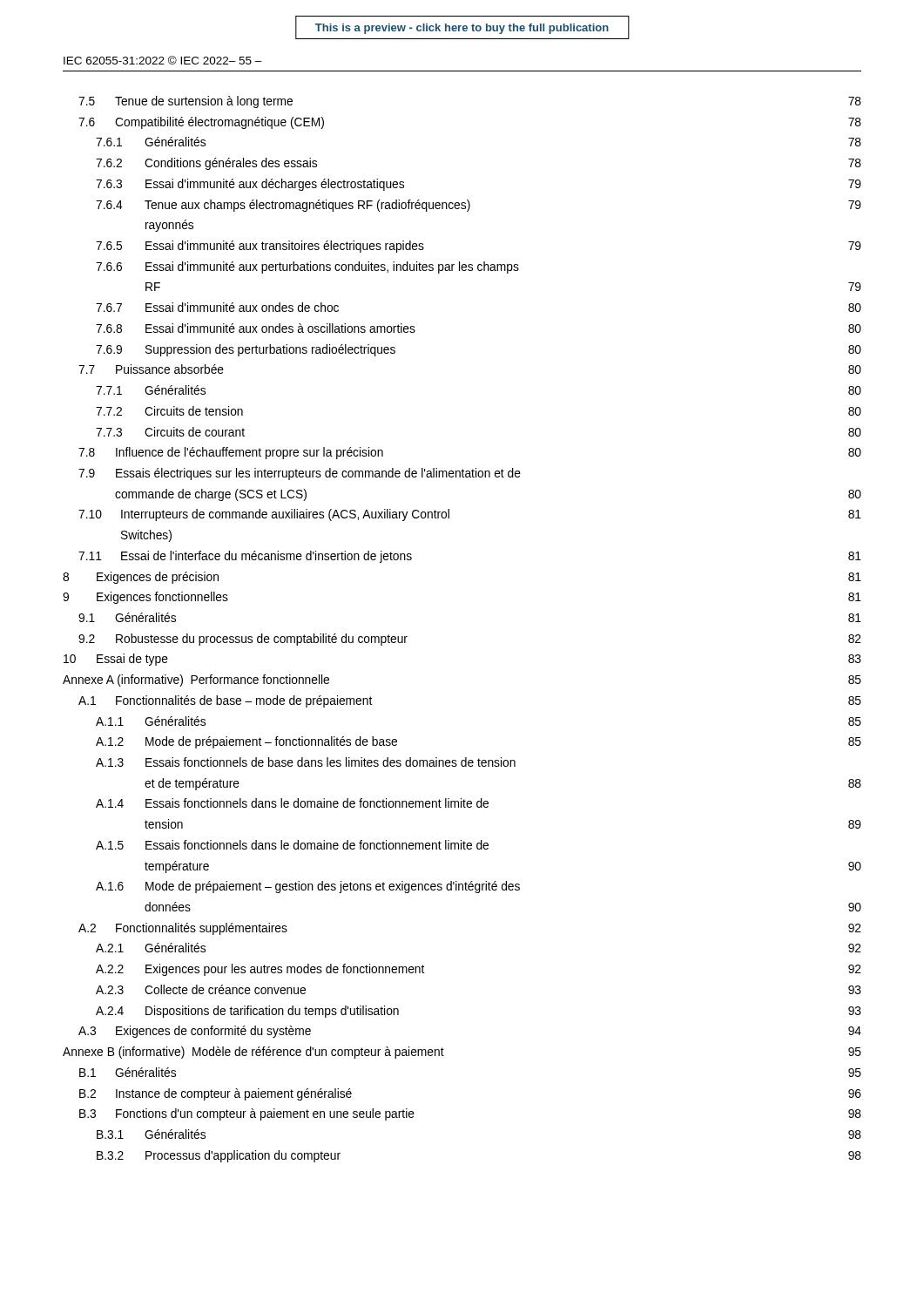924x1307 pixels.
Task: Locate the list item that reads "7.7.3 Circuits de courant 80"
Action: [x=109, y=432]
